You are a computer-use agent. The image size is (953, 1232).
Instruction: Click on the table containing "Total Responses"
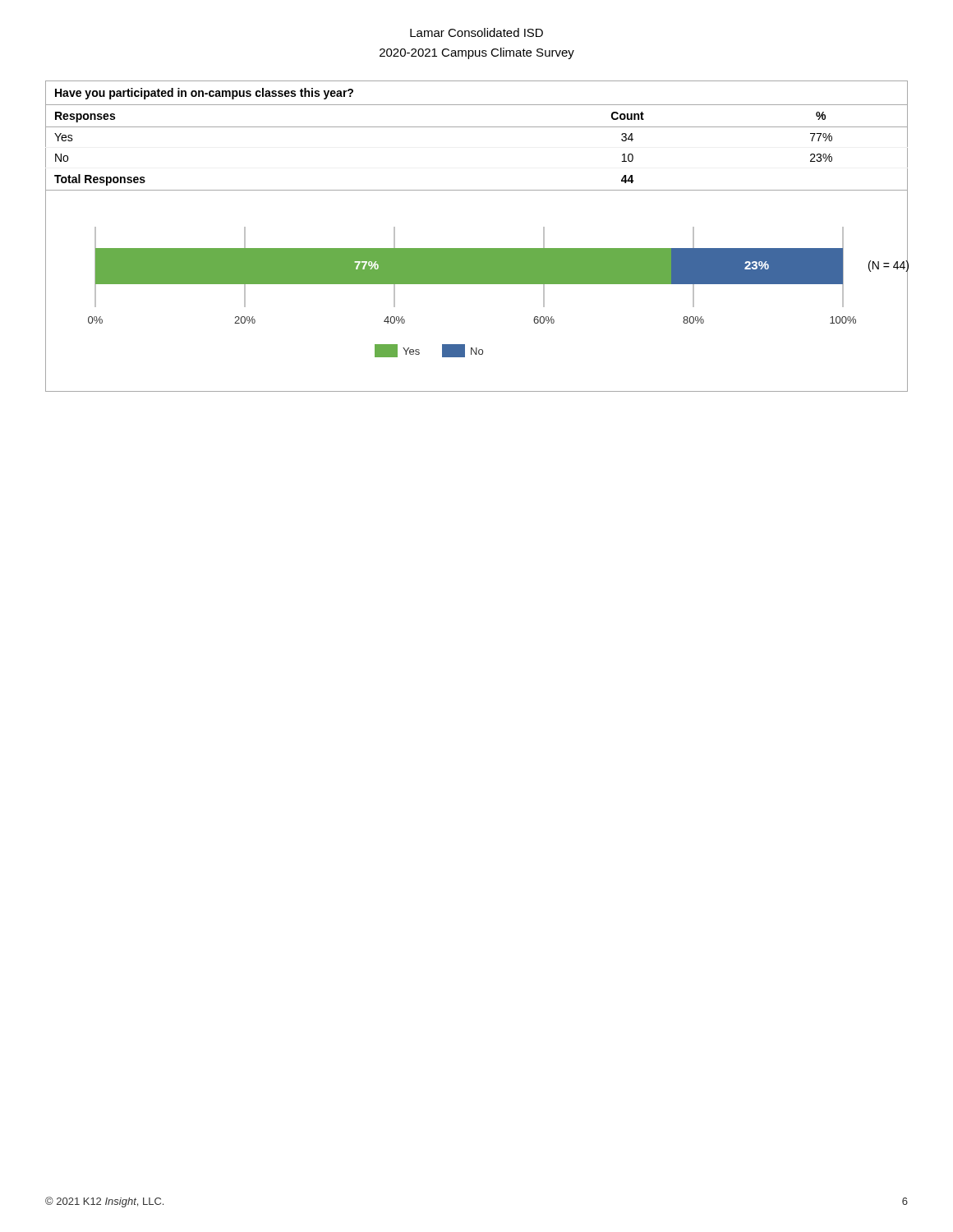pos(476,236)
